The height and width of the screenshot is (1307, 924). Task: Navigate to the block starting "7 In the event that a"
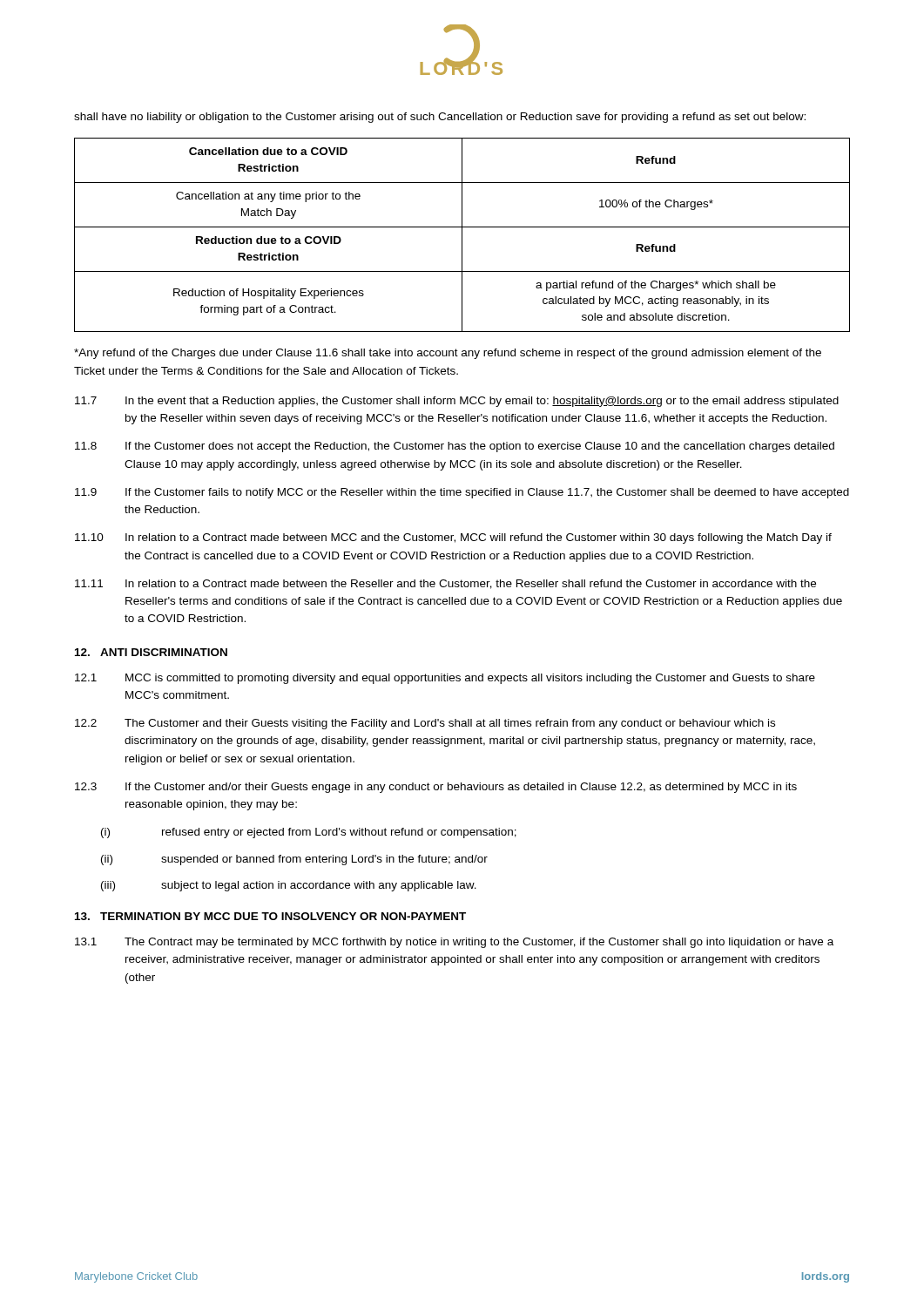click(x=462, y=409)
